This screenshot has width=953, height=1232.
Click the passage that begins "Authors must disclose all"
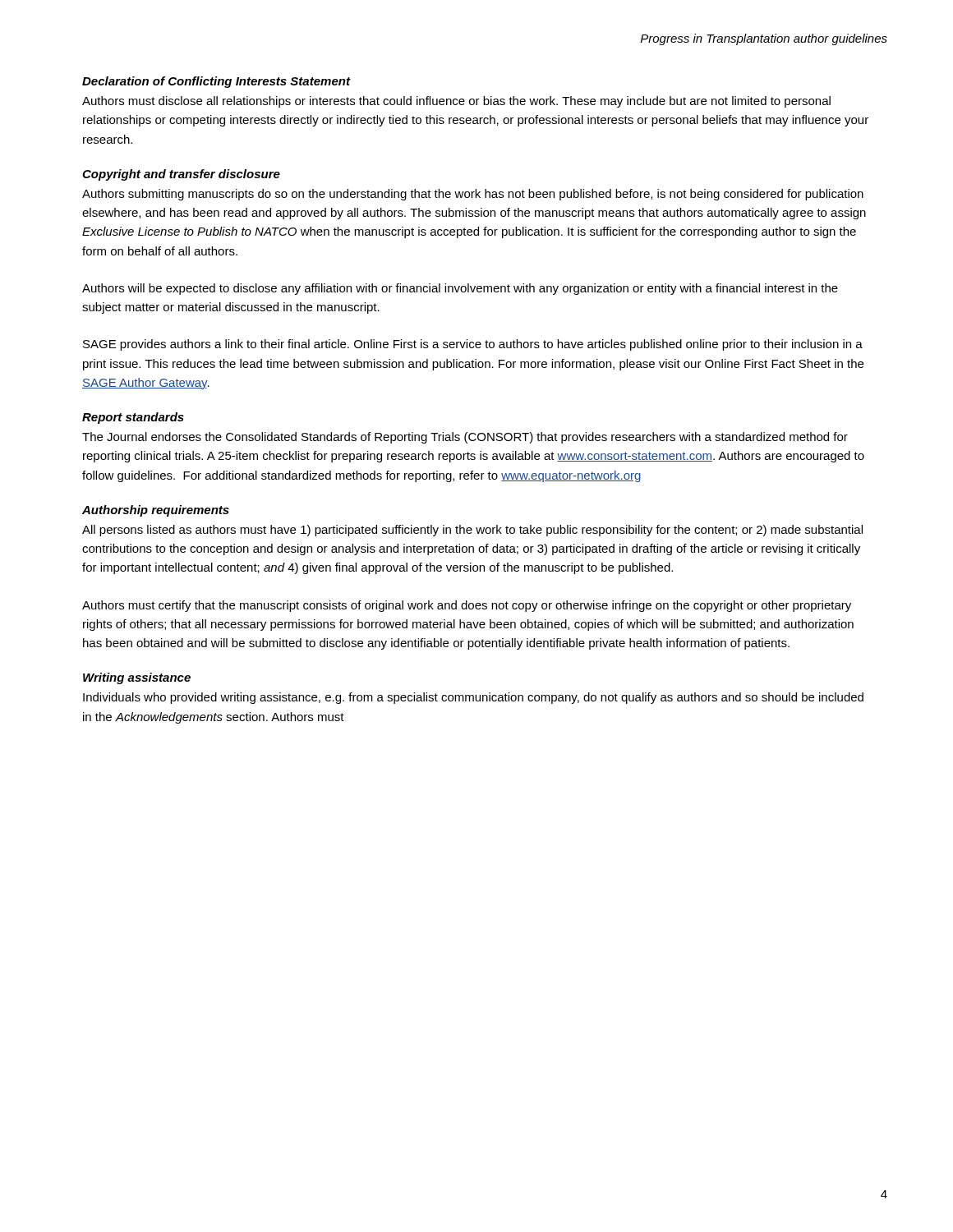point(475,120)
